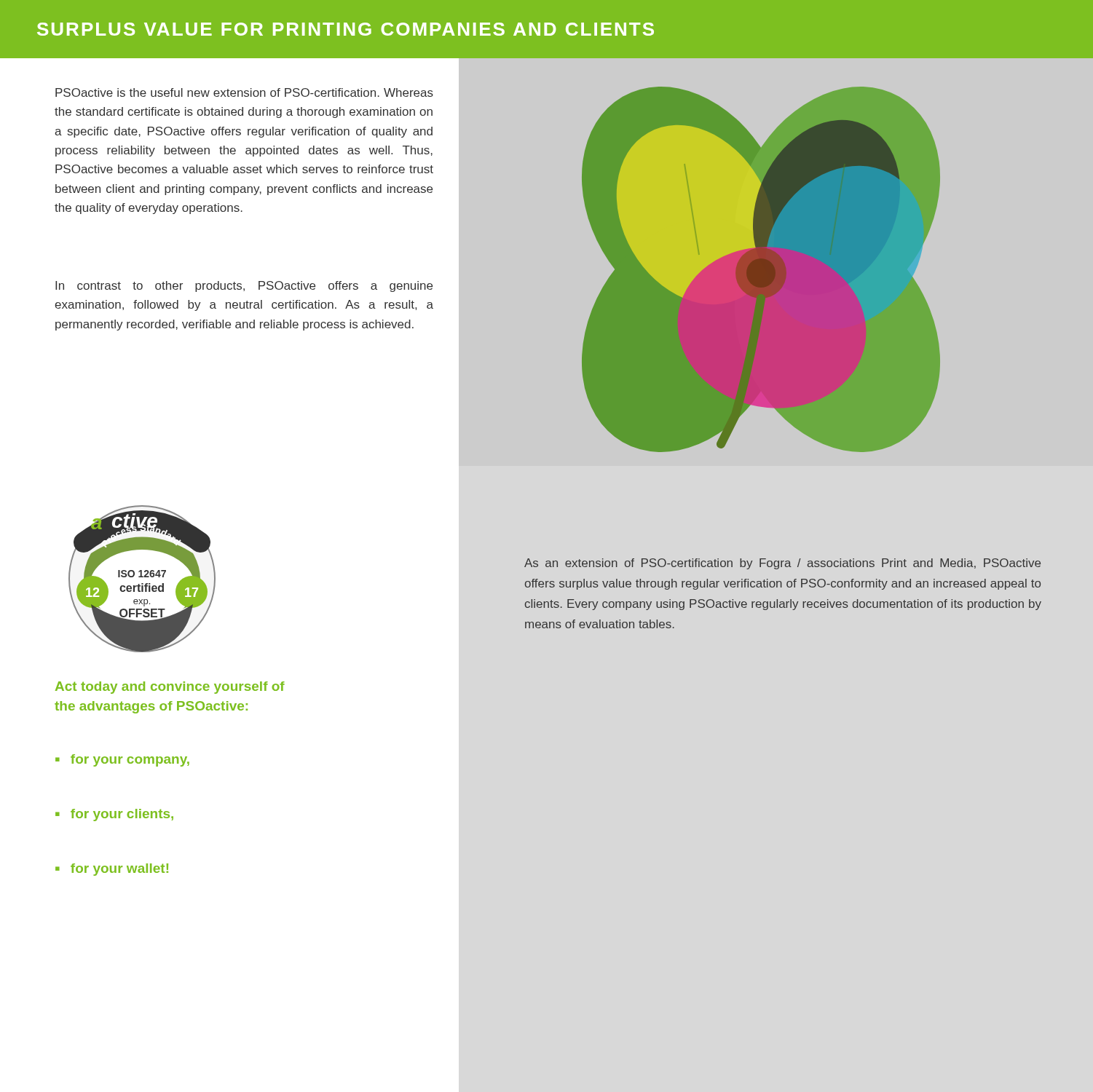
Task: Navigate to the text block starting "PSOactive is the useful new extension of PSO-certification."
Action: tap(244, 150)
